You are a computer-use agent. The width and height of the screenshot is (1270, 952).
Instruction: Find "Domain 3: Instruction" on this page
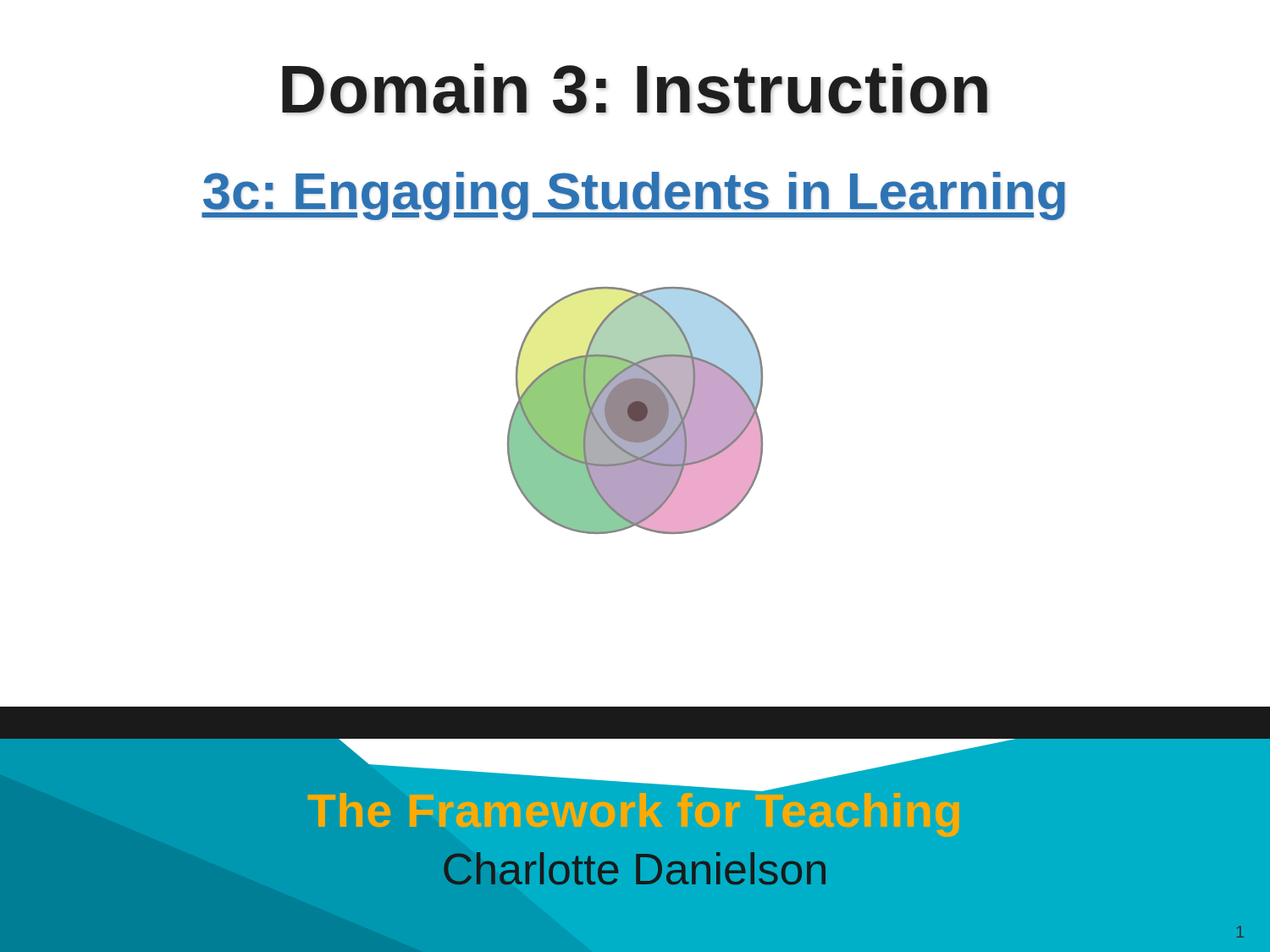pyautogui.click(x=635, y=89)
